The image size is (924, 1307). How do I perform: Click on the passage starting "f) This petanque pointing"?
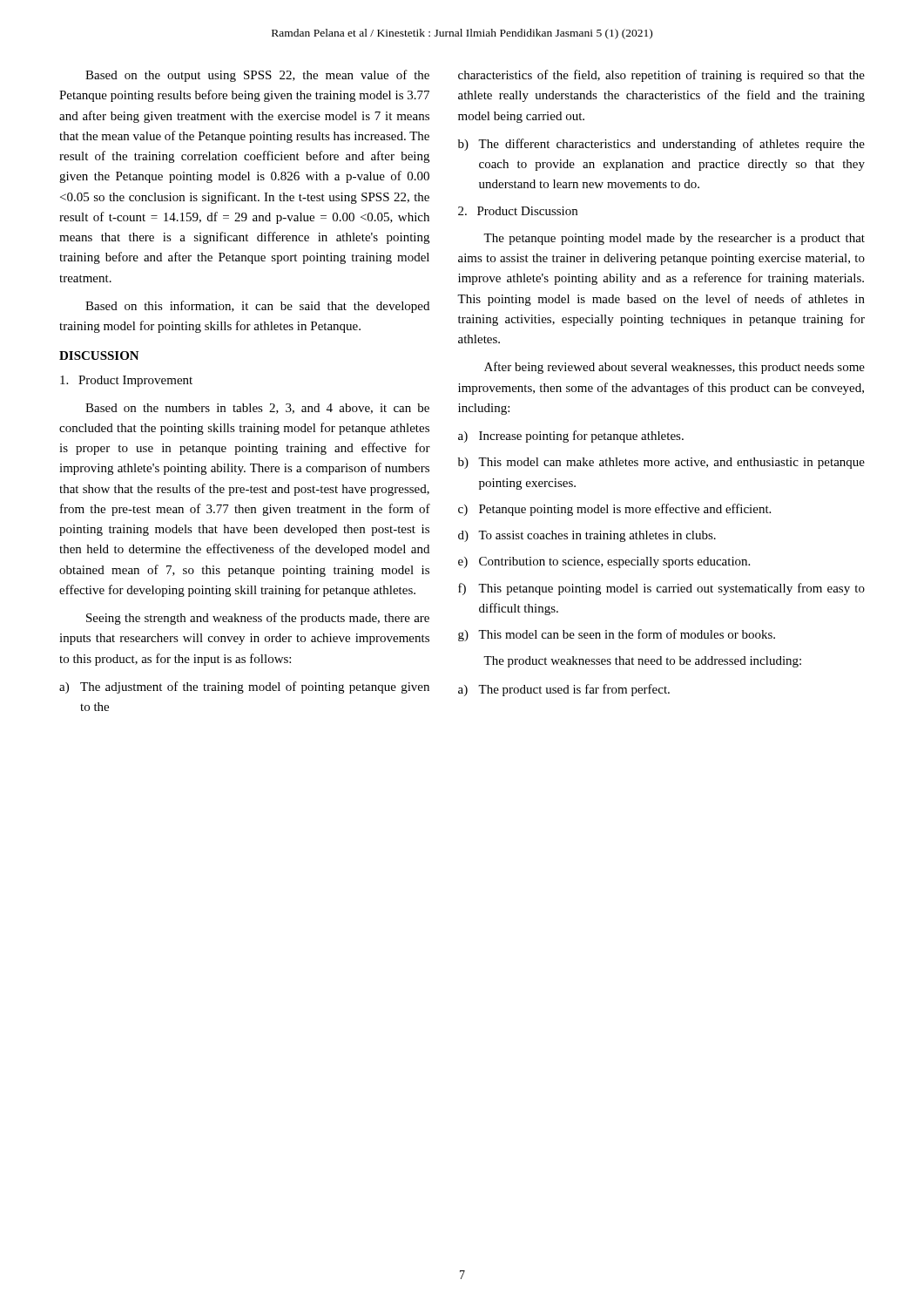click(x=661, y=598)
